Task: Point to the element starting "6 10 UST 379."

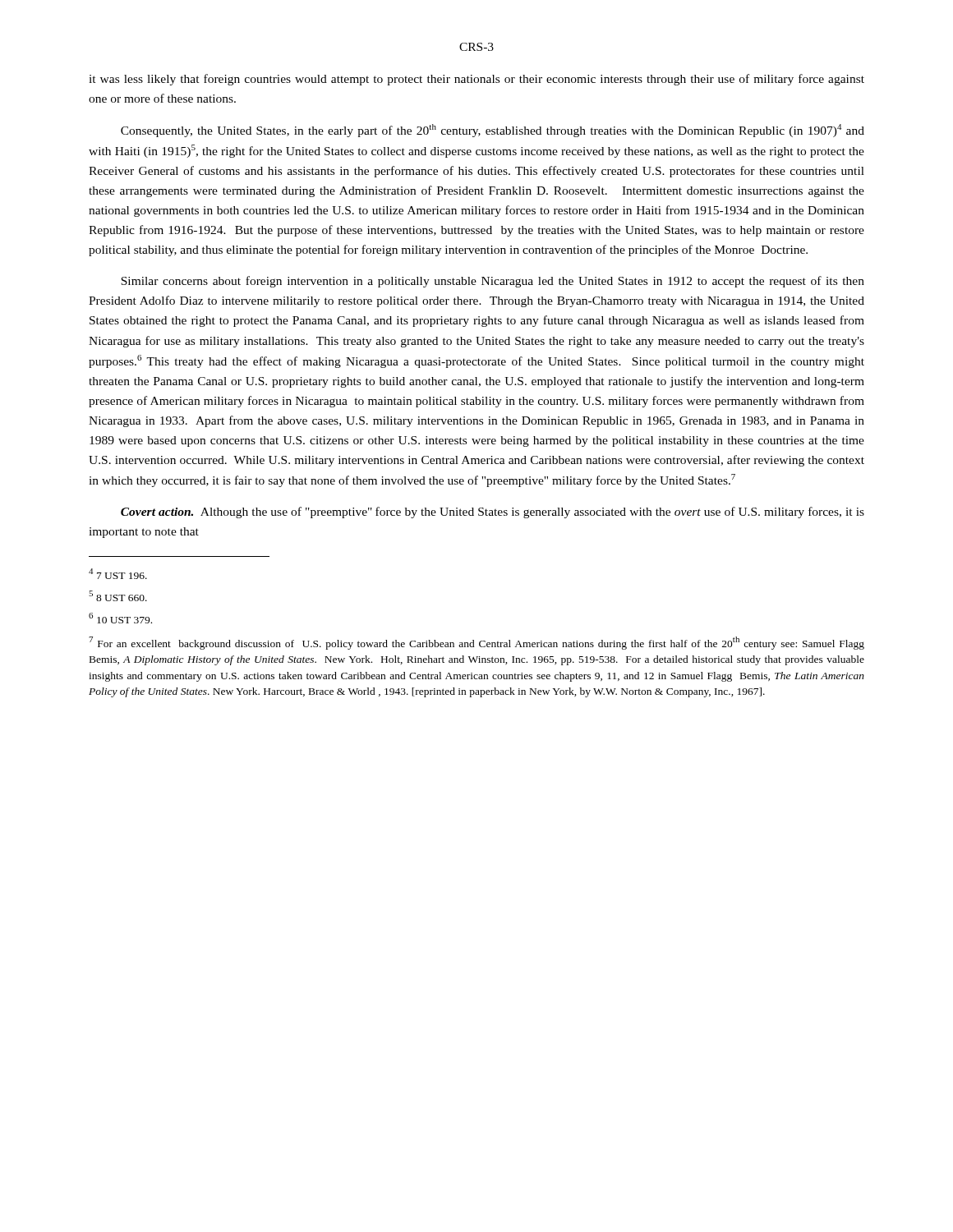Action: [121, 618]
